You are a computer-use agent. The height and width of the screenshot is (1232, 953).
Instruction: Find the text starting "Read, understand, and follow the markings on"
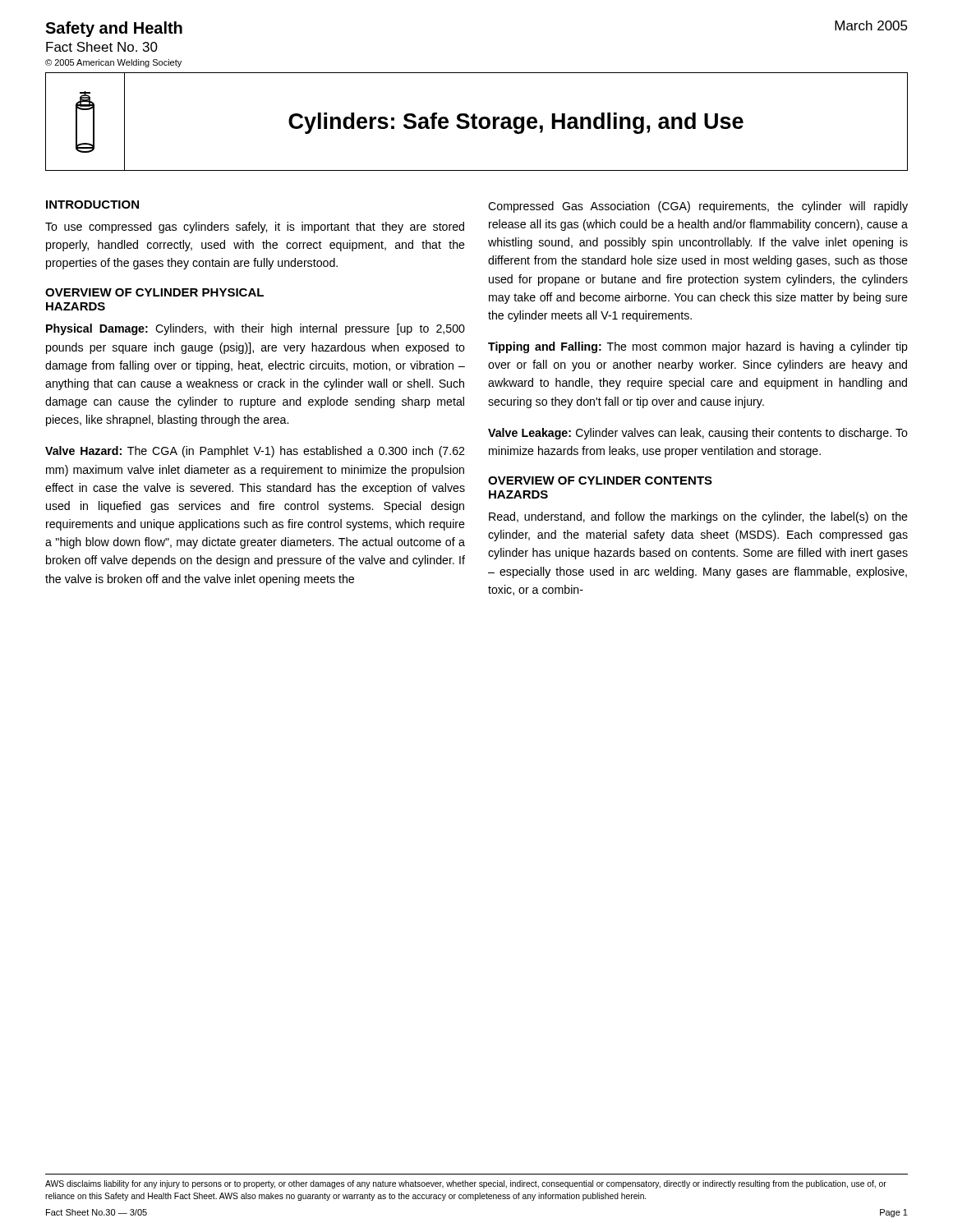[x=698, y=553]
